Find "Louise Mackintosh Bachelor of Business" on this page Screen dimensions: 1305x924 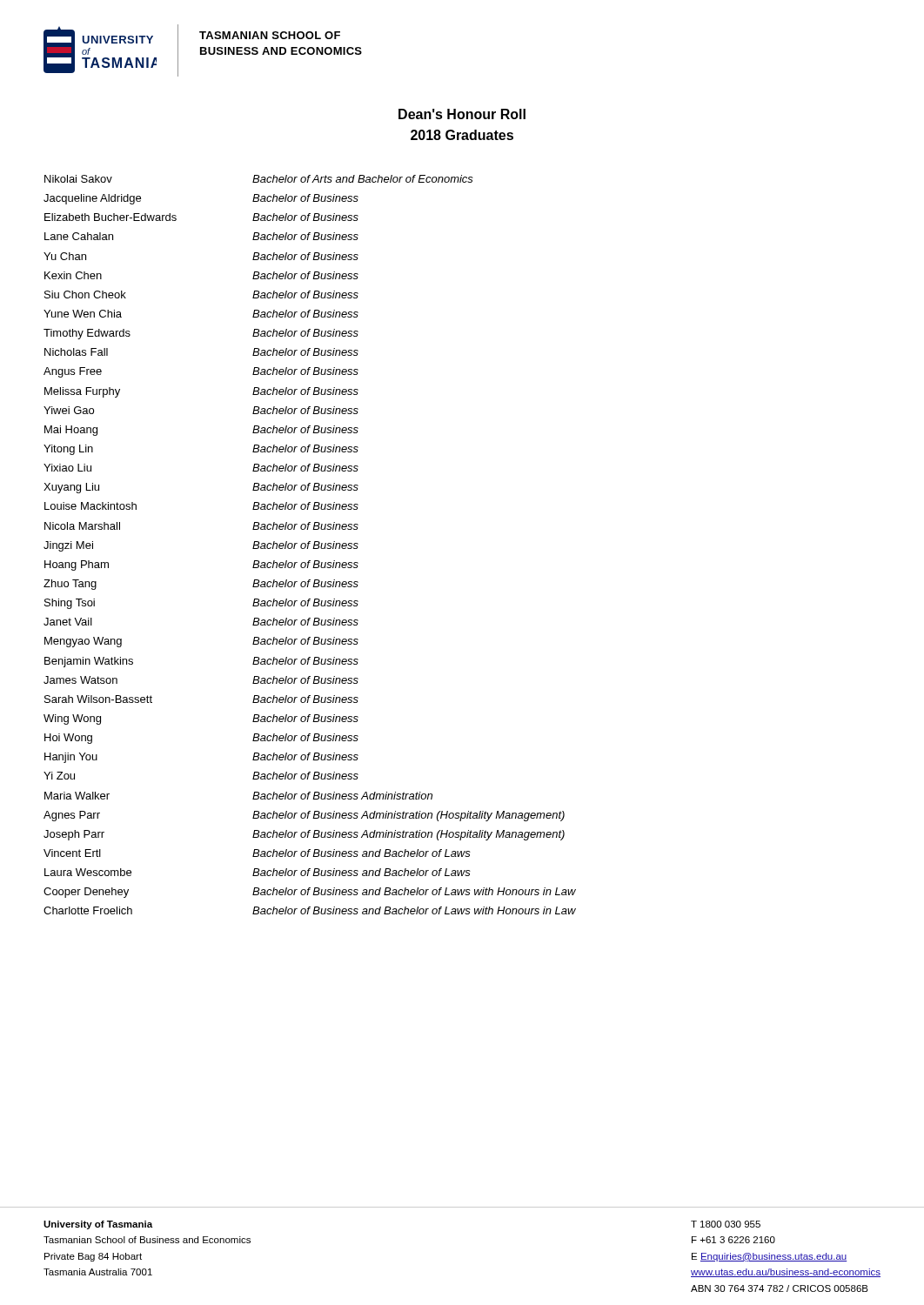pyautogui.click(x=94, y=506)
